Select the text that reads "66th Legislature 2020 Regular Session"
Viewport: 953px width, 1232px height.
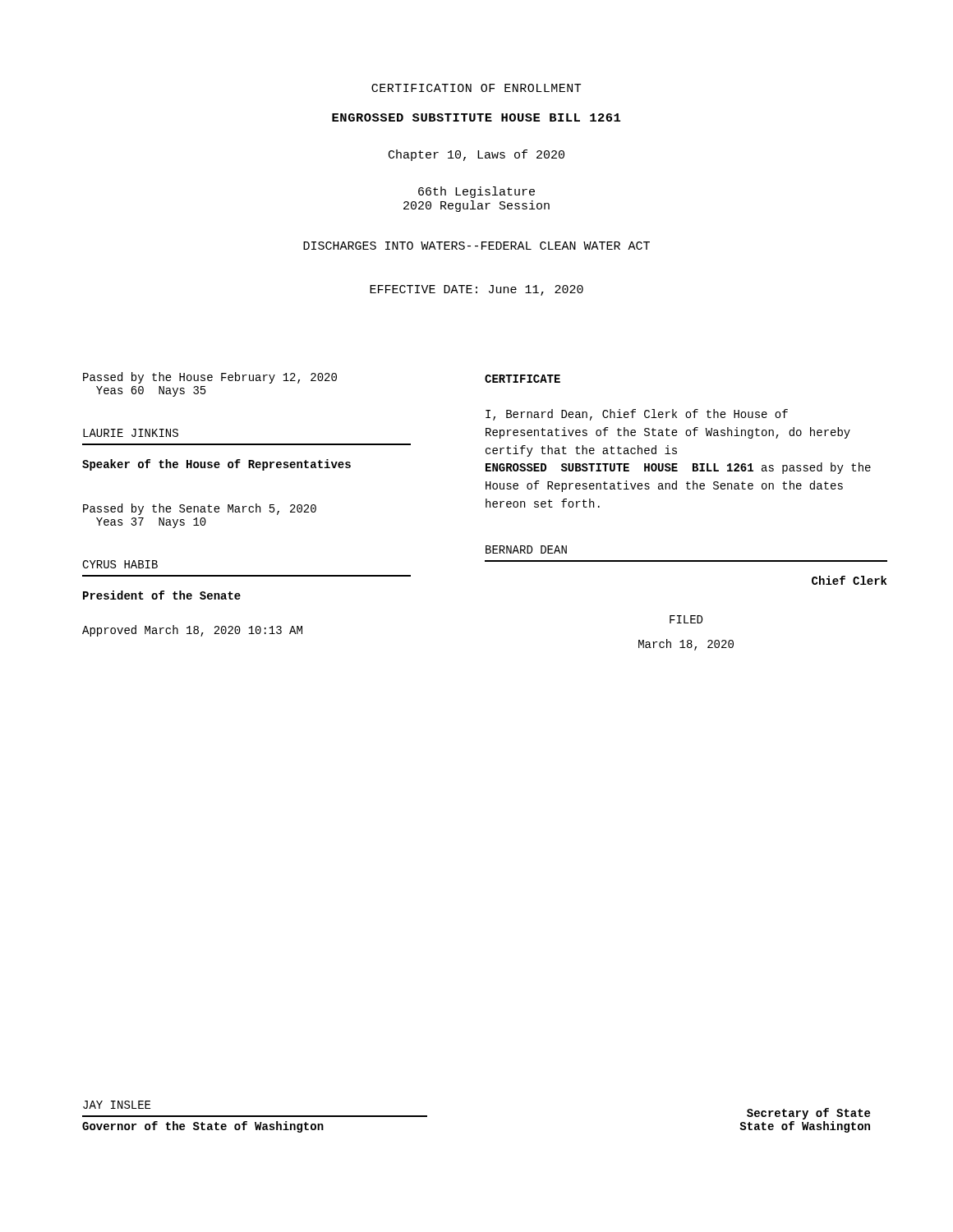pyautogui.click(x=476, y=200)
